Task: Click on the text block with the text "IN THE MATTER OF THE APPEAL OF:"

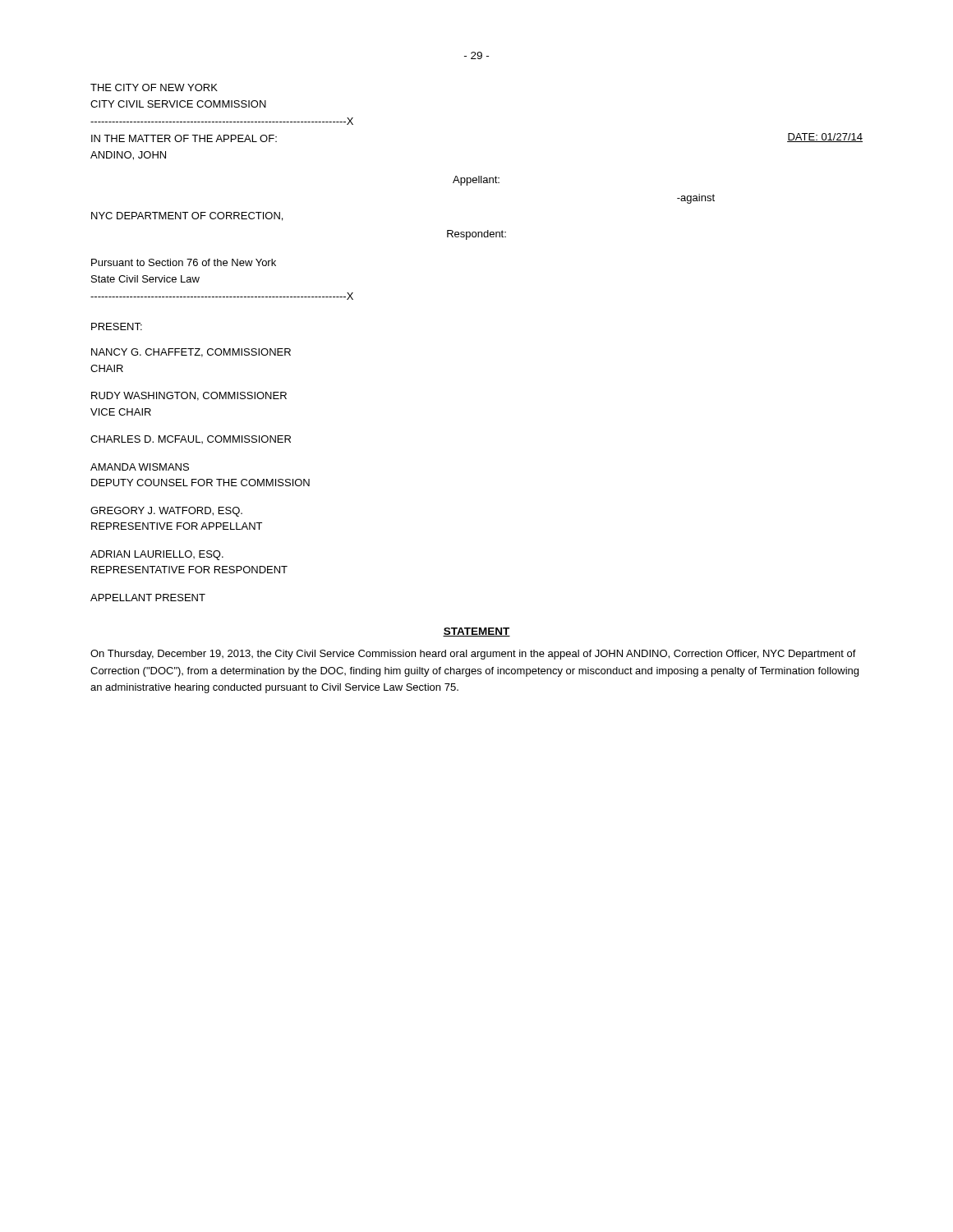Action: click(x=186, y=138)
